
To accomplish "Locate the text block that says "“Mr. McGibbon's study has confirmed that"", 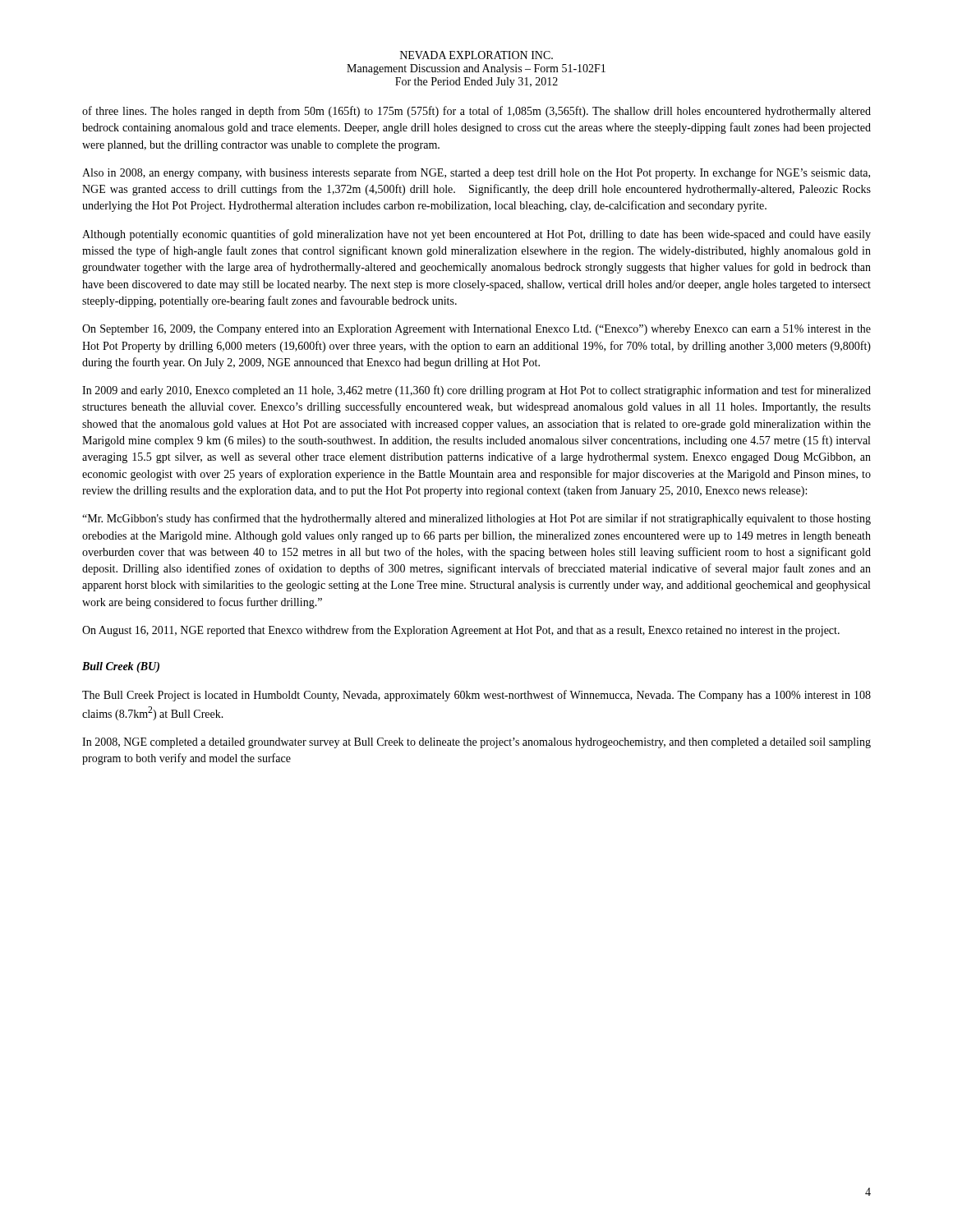I will 476,561.
